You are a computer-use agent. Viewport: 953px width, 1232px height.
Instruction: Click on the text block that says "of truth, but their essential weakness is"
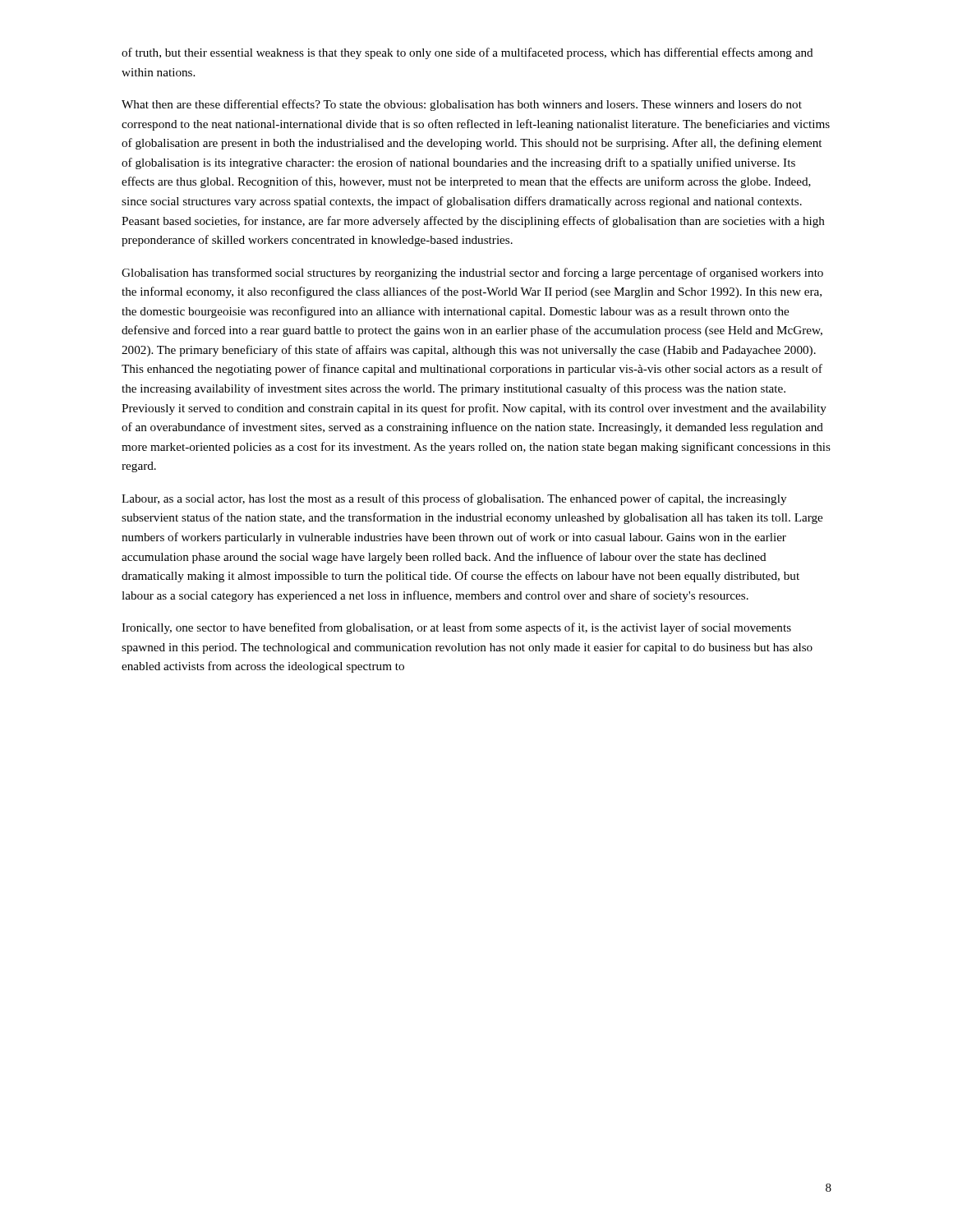[x=467, y=62]
